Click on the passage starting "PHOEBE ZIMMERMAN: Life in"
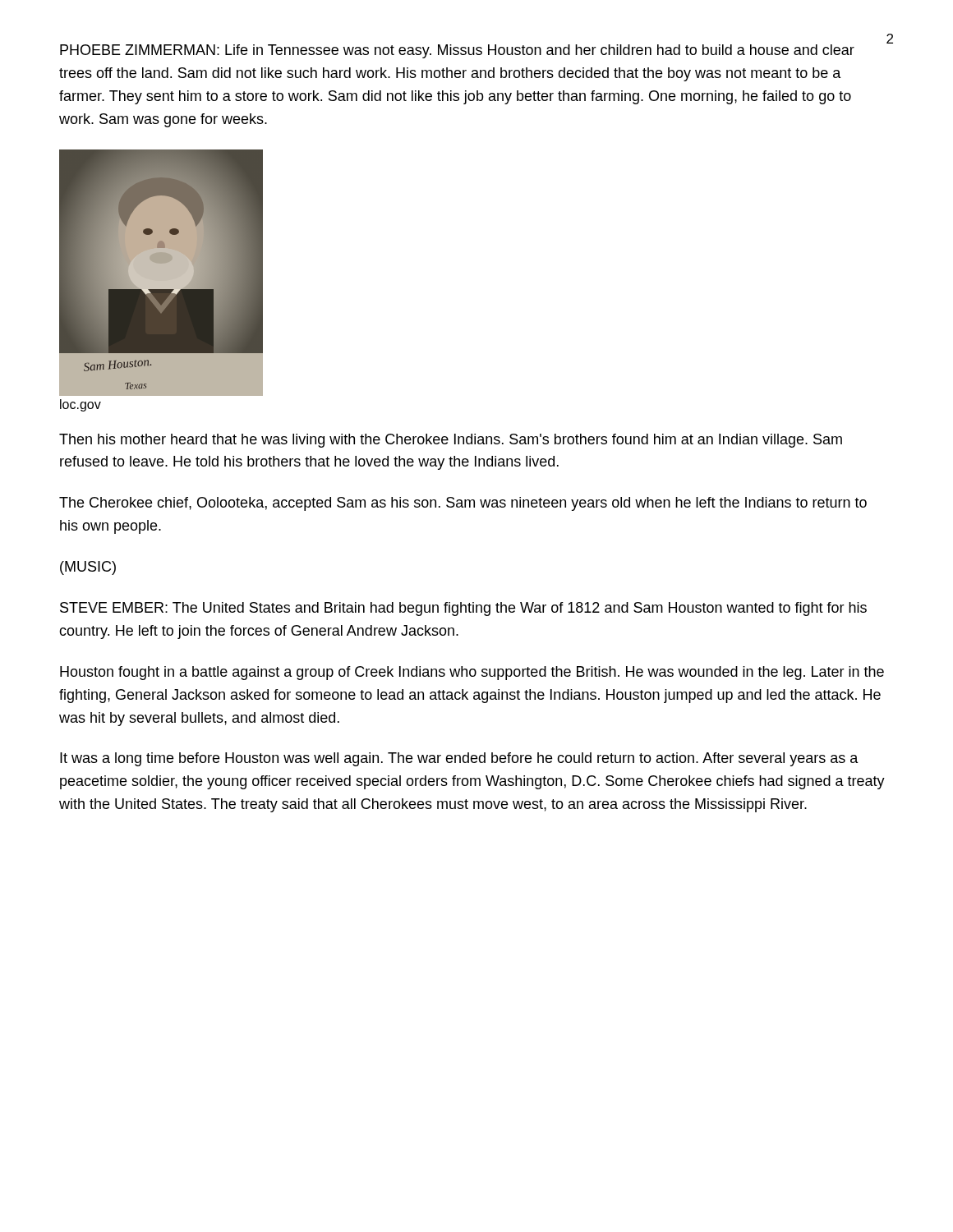Viewport: 953px width, 1232px height. (457, 84)
